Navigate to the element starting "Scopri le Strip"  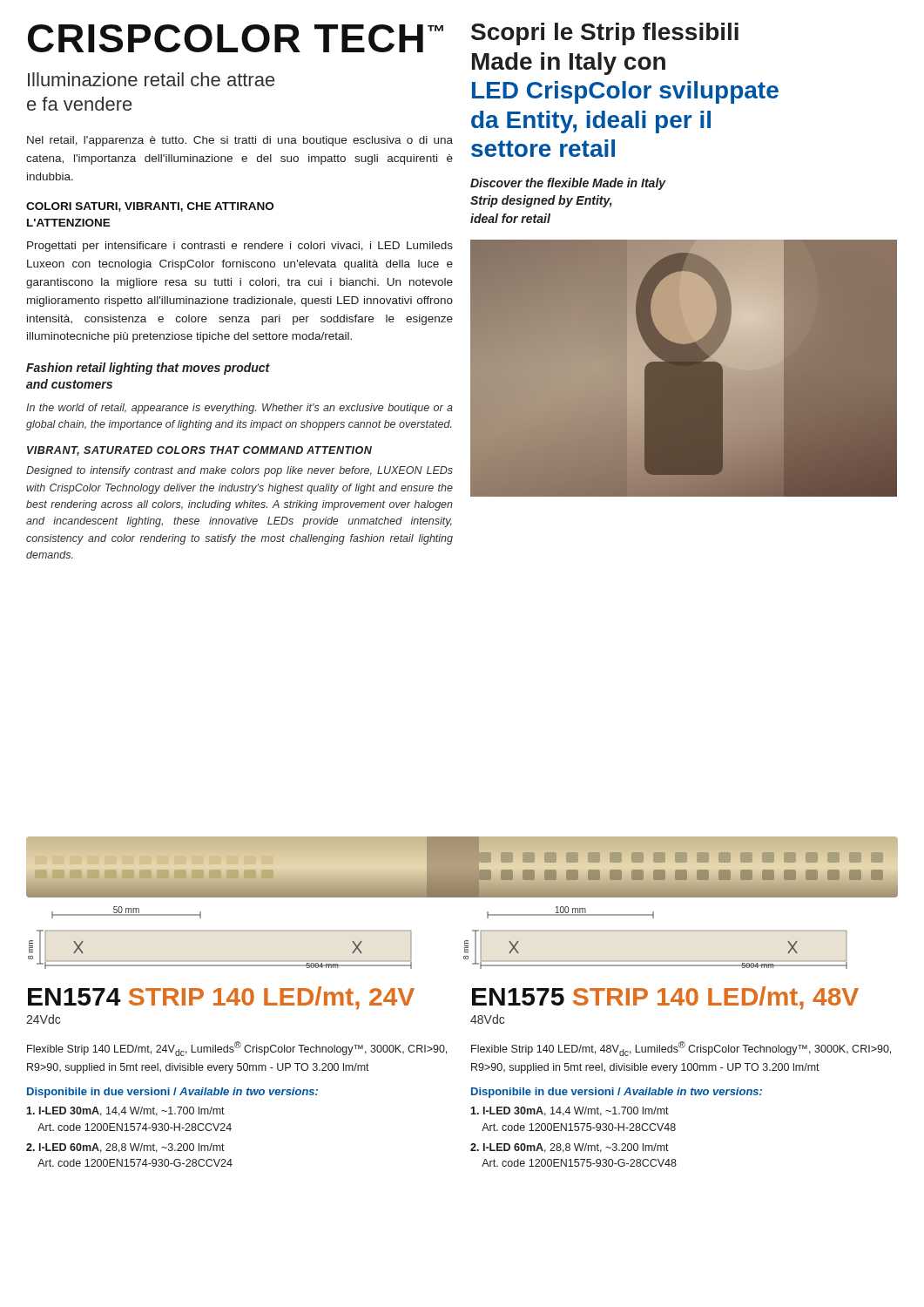(x=684, y=91)
